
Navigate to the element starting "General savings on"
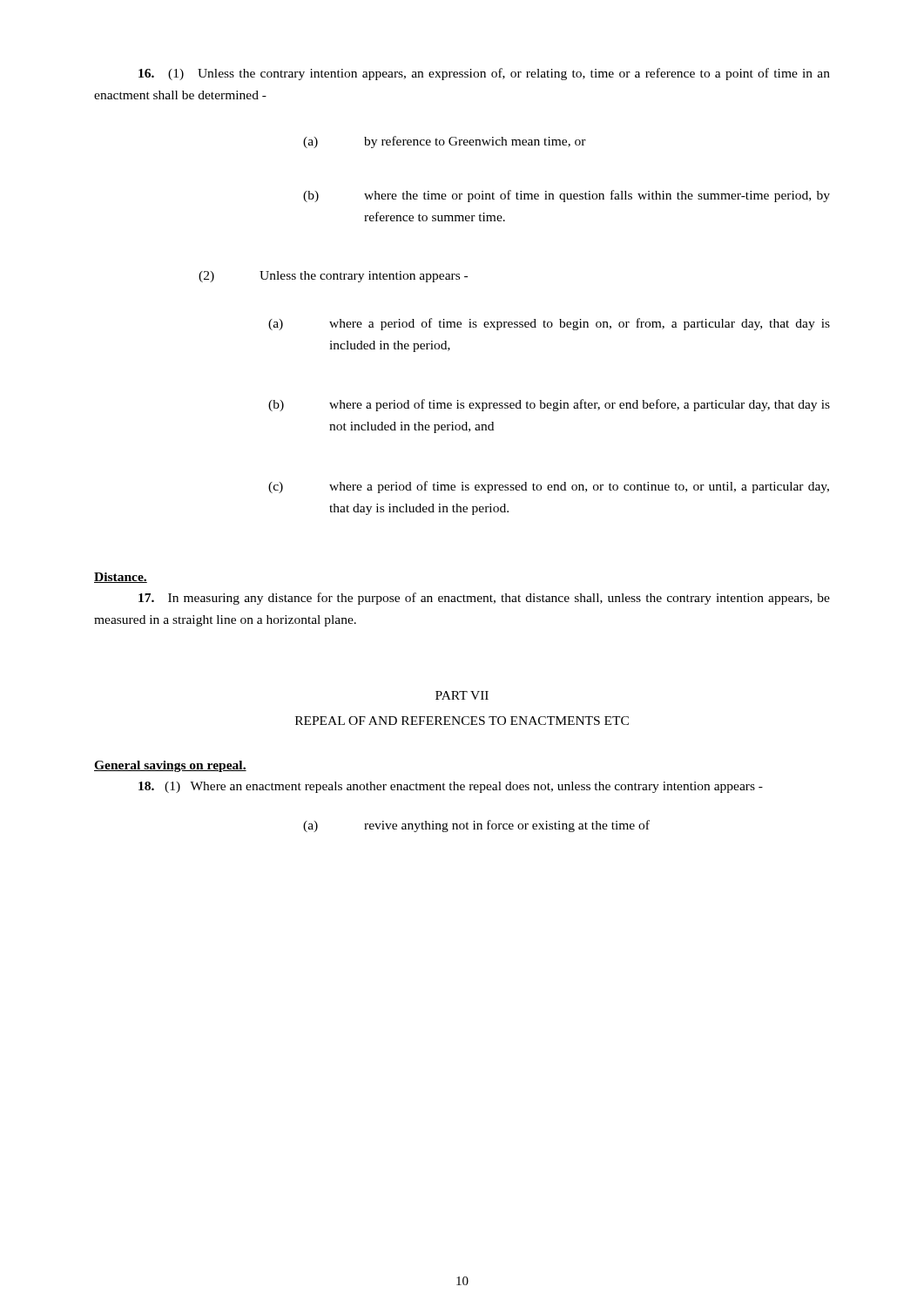pyautogui.click(x=170, y=764)
